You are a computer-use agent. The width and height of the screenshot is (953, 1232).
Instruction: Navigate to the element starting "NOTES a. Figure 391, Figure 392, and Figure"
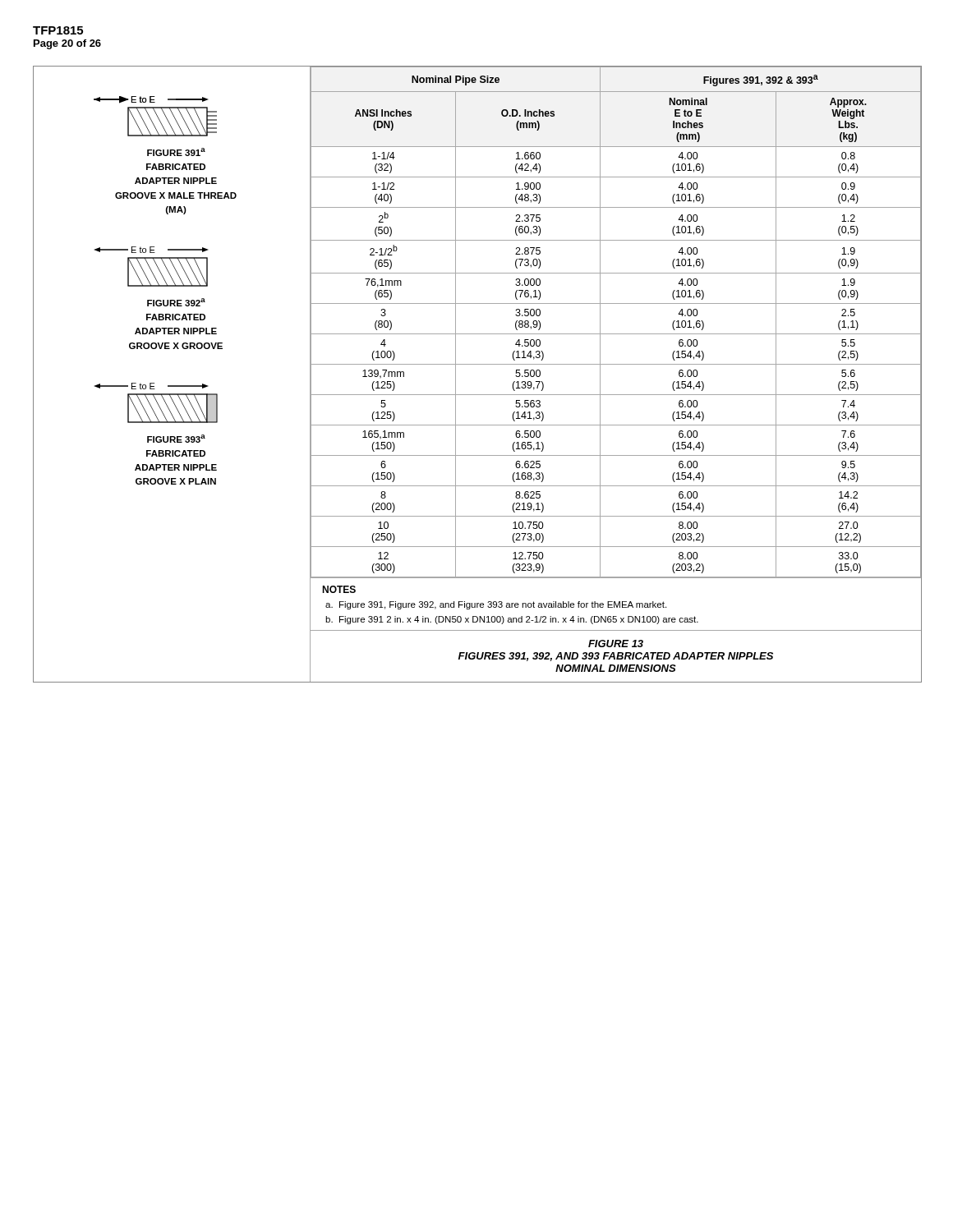pyautogui.click(x=616, y=605)
